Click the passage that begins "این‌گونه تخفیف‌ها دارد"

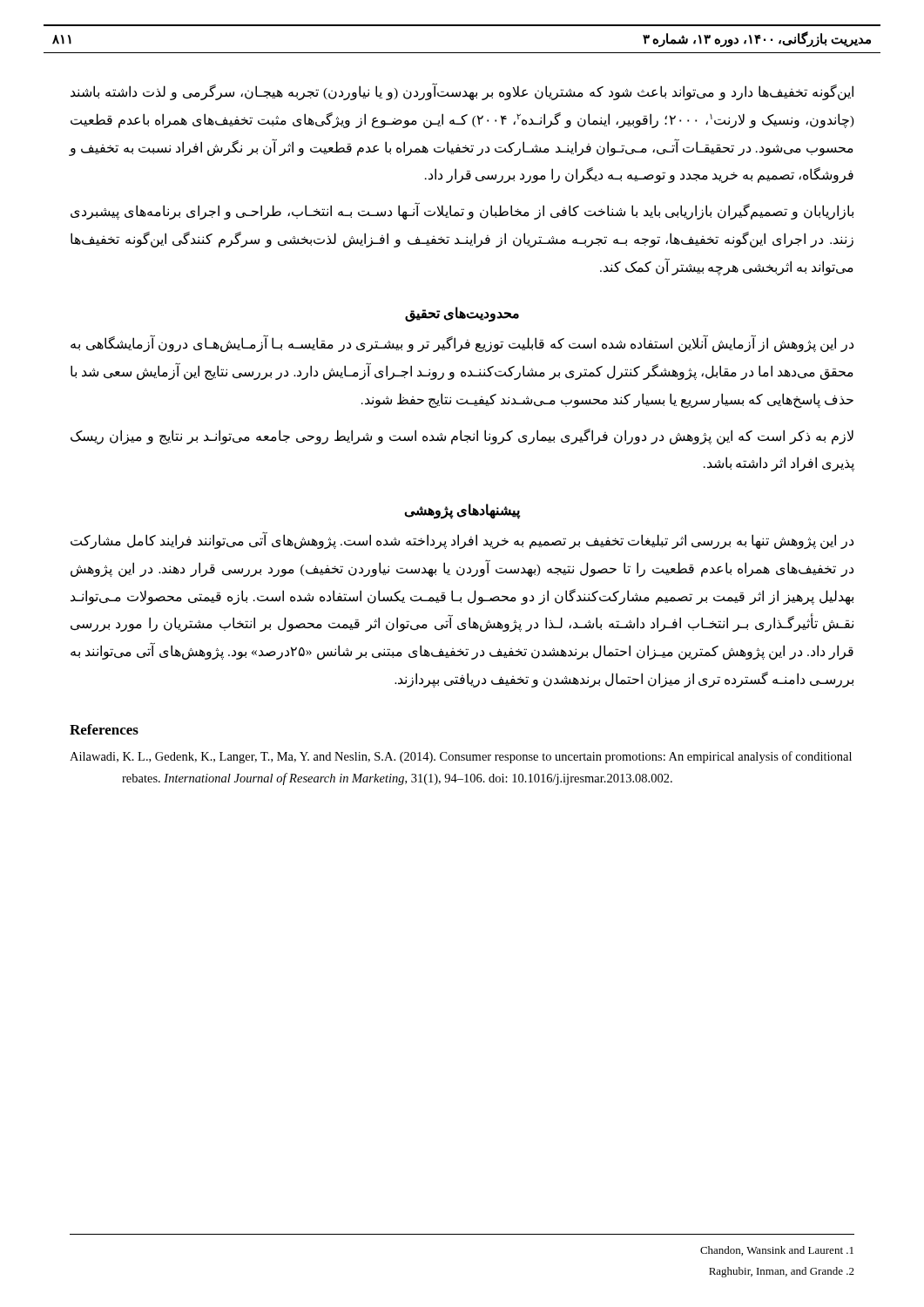coord(462,133)
